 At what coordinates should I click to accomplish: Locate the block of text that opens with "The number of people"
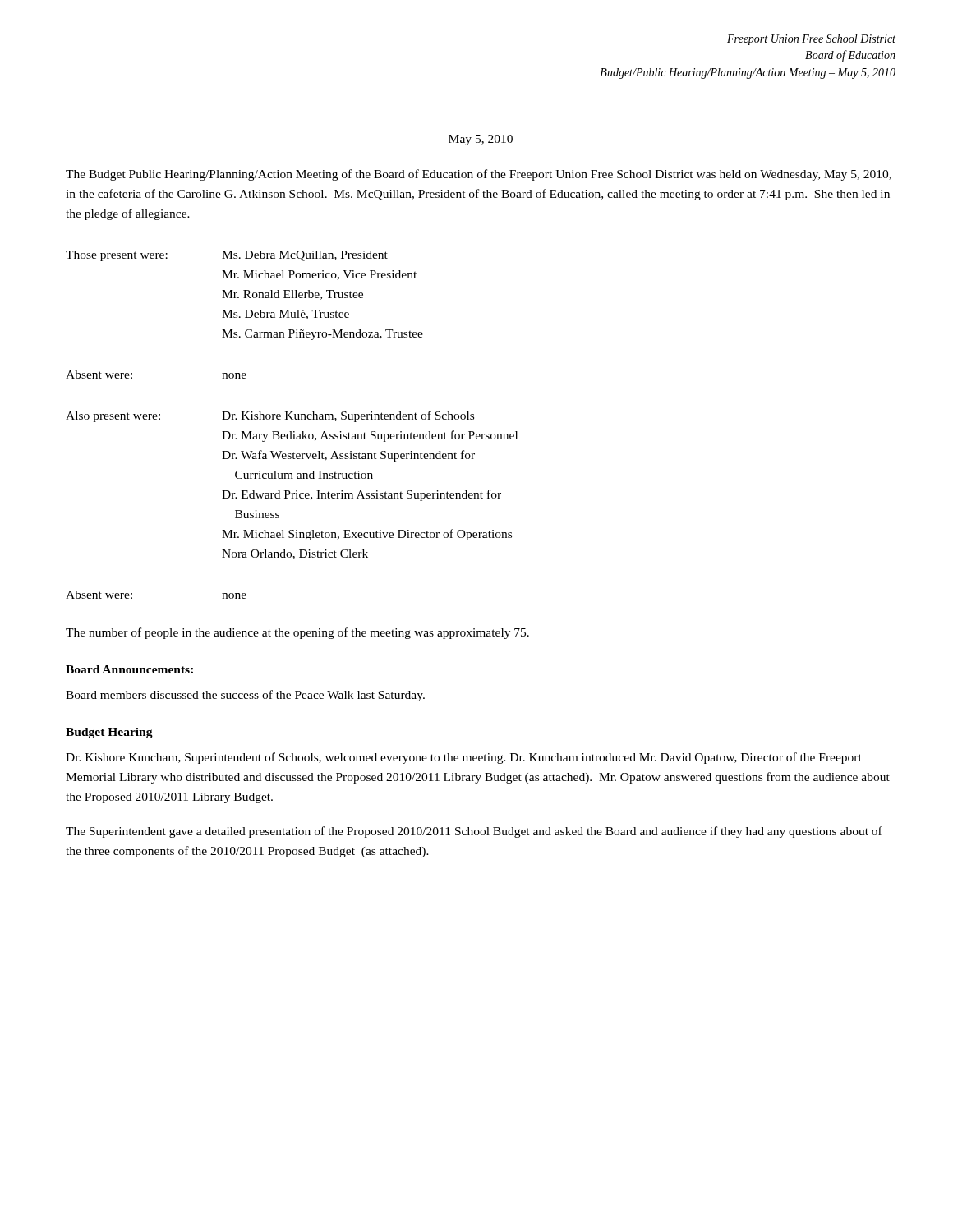coord(298,632)
